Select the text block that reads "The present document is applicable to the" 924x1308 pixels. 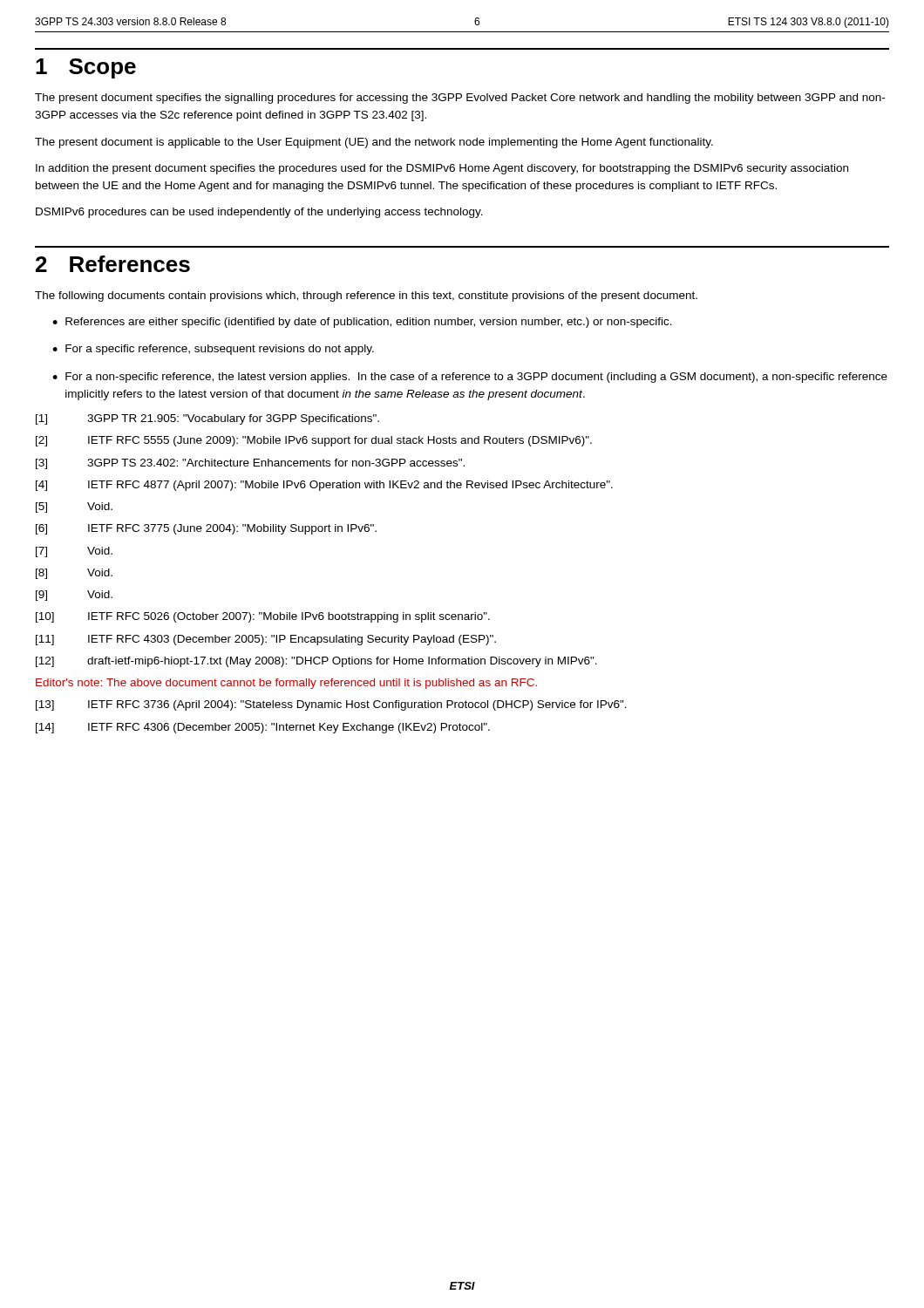(x=374, y=141)
